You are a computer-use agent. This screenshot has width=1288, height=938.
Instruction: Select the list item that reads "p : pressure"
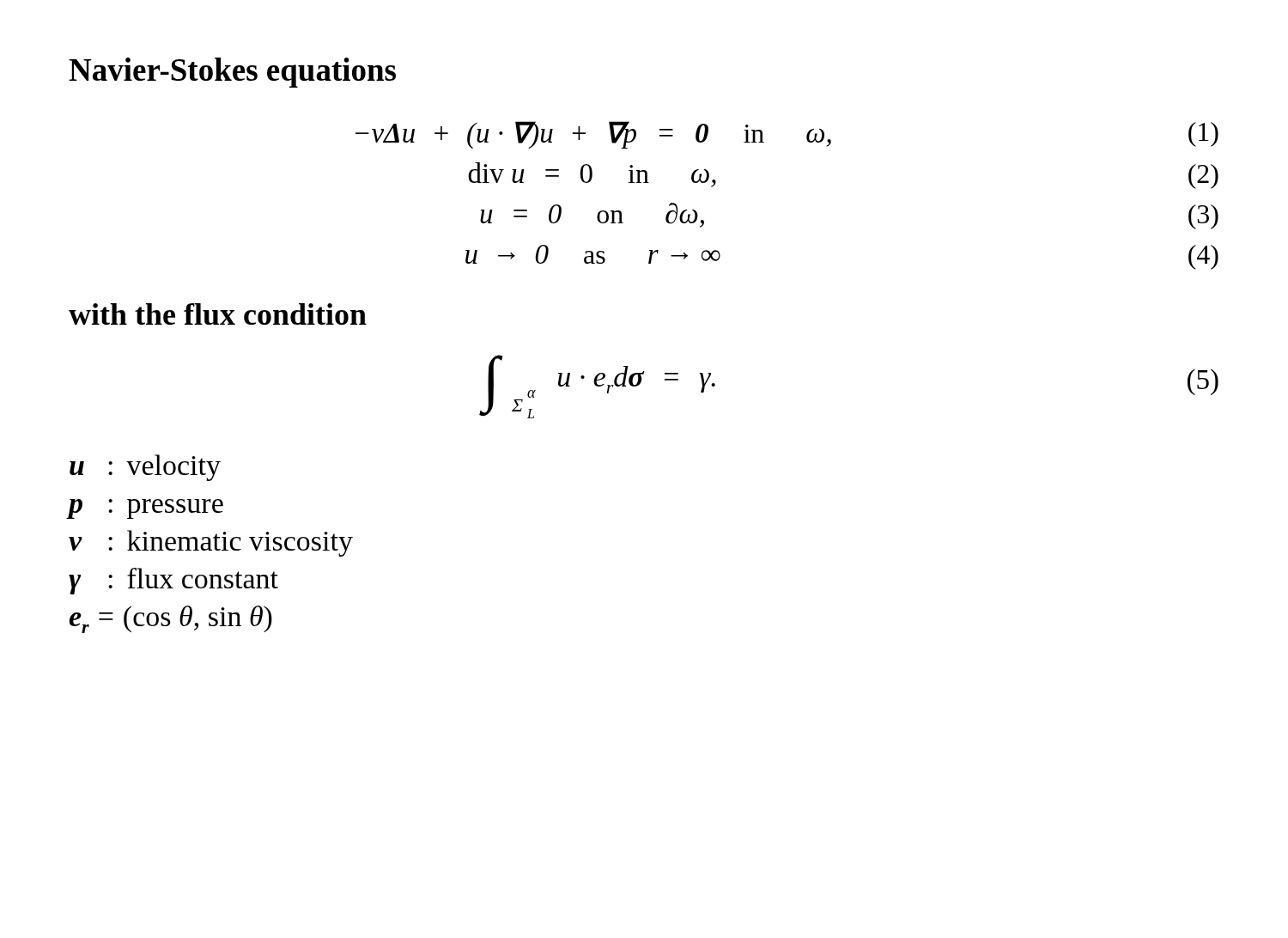tap(146, 503)
